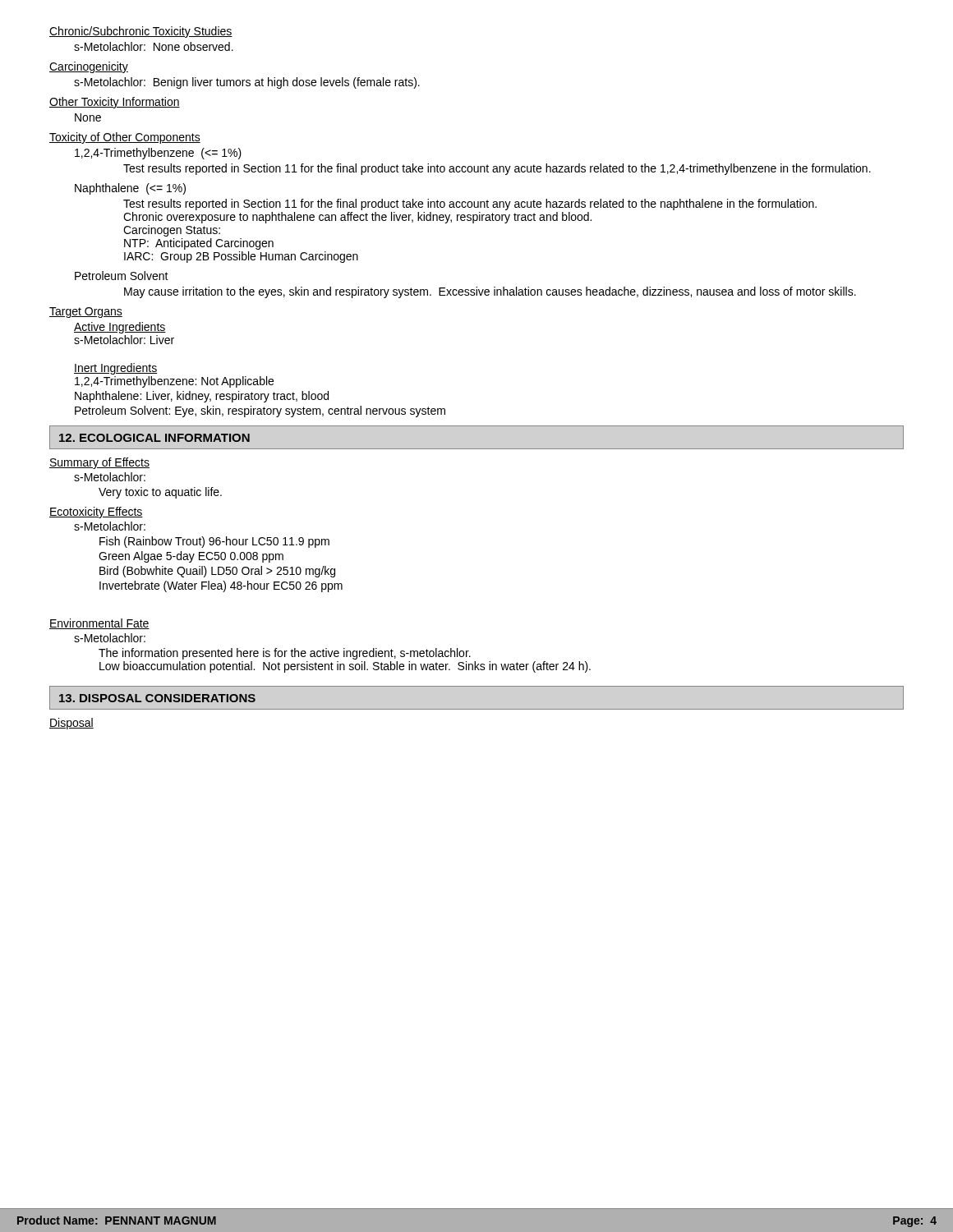Click on the section header with the text "12. ECOLOGICAL INFORMATION"
Image resolution: width=953 pixels, height=1232 pixels.
[x=154, y=437]
